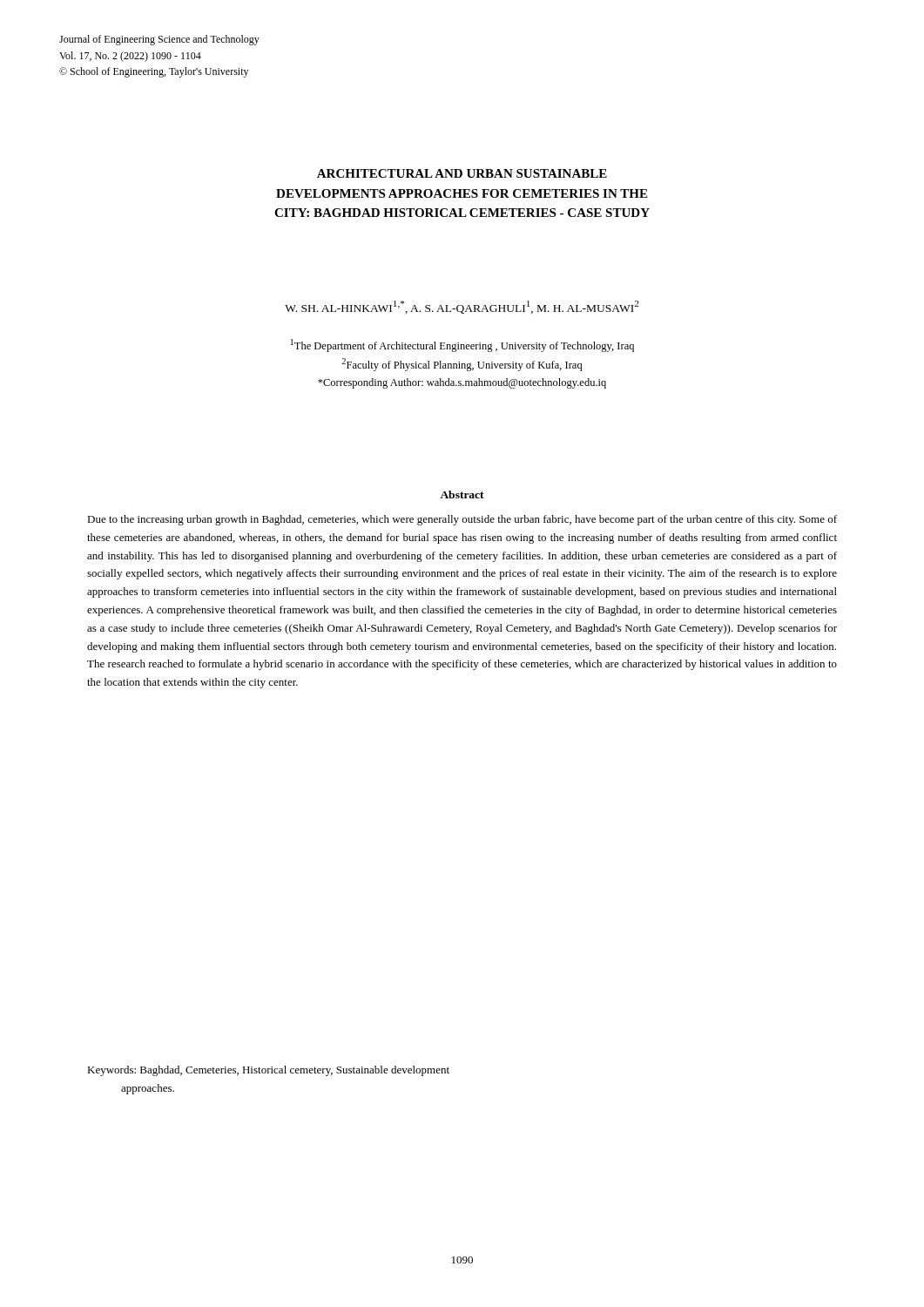Point to the text block starting "Keywords: Baghdad, Cemeteries, Historical"
This screenshot has width=924, height=1307.
point(268,1079)
